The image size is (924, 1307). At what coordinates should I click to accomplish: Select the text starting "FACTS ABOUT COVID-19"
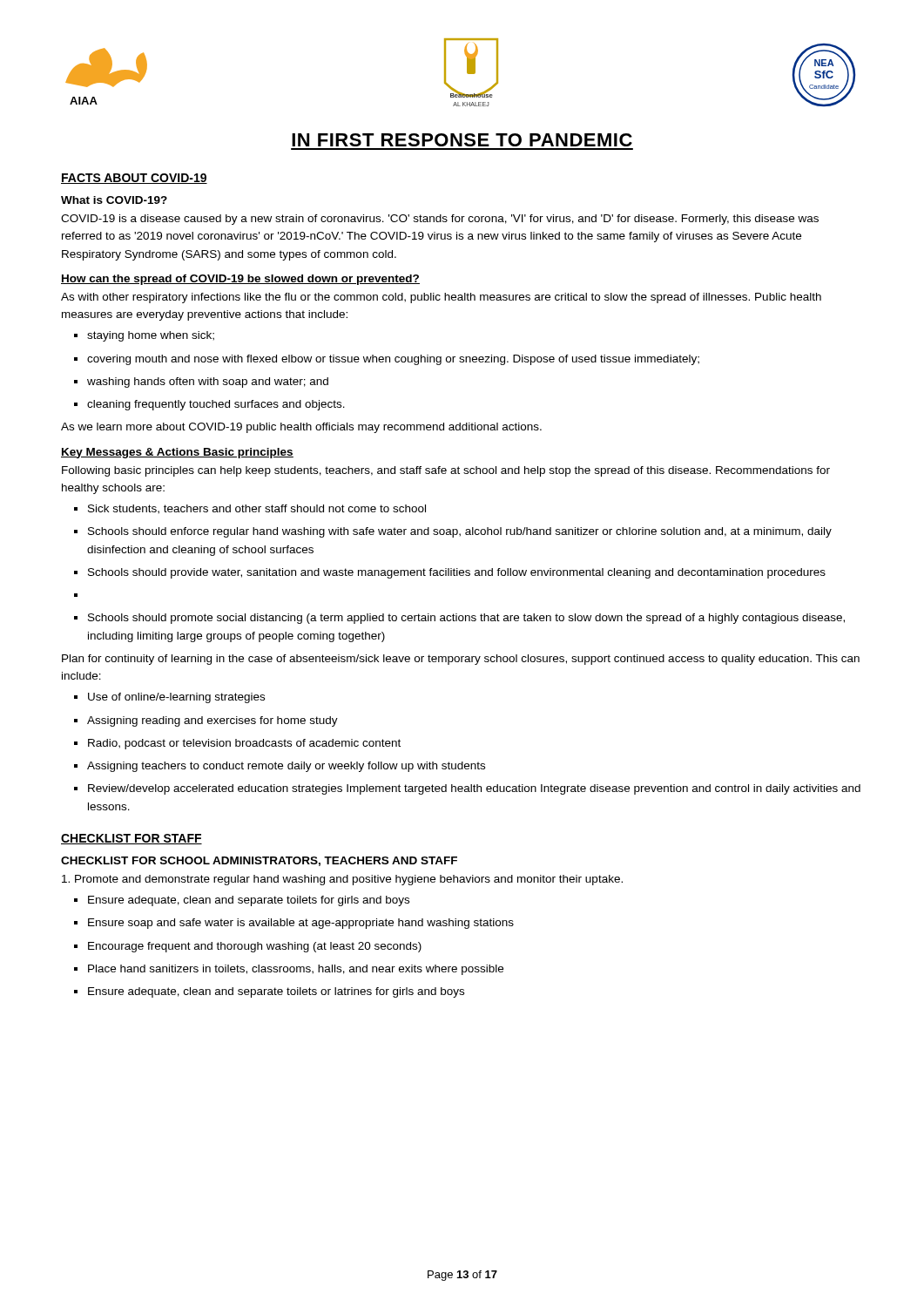134,178
